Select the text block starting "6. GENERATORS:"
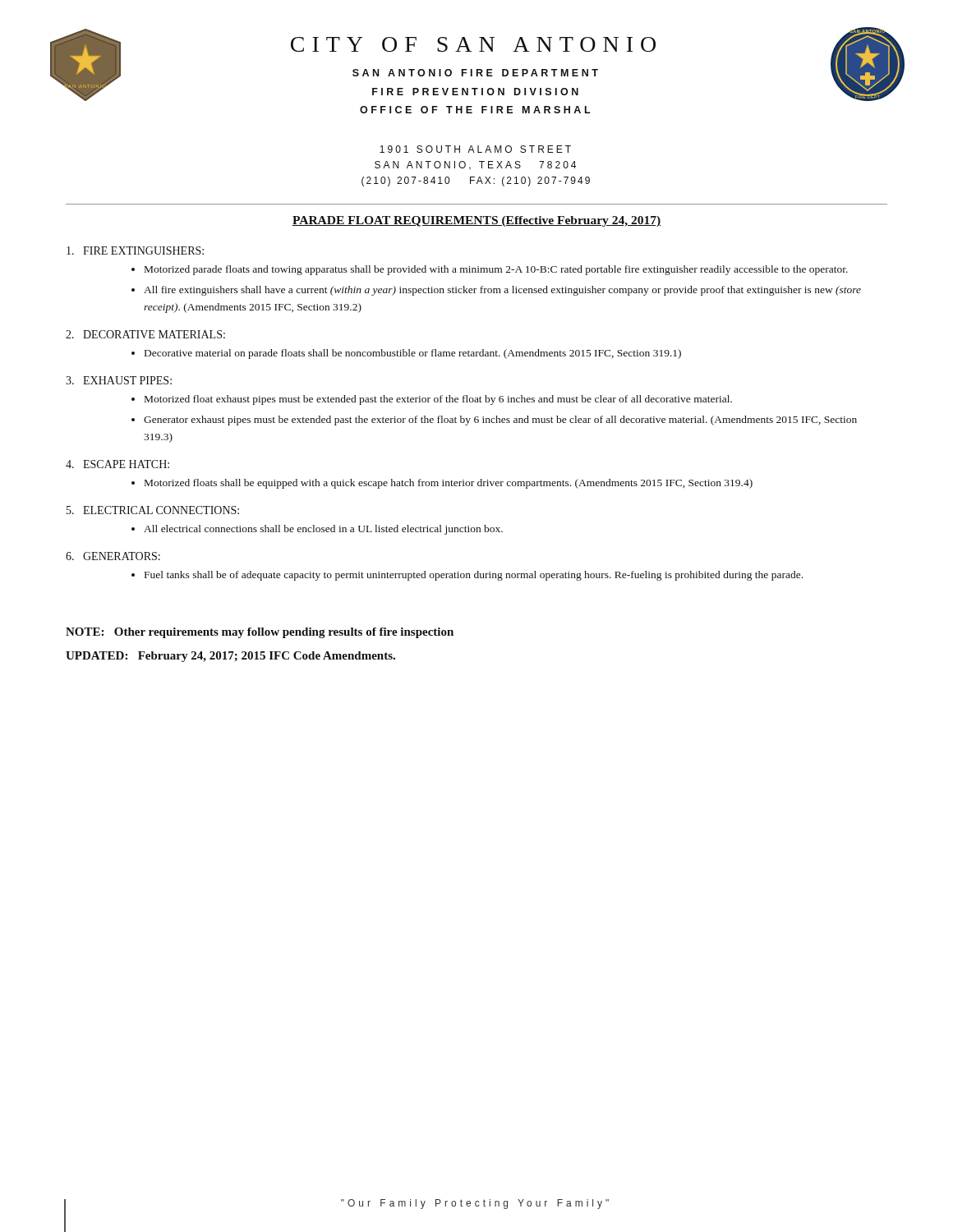 pos(113,557)
